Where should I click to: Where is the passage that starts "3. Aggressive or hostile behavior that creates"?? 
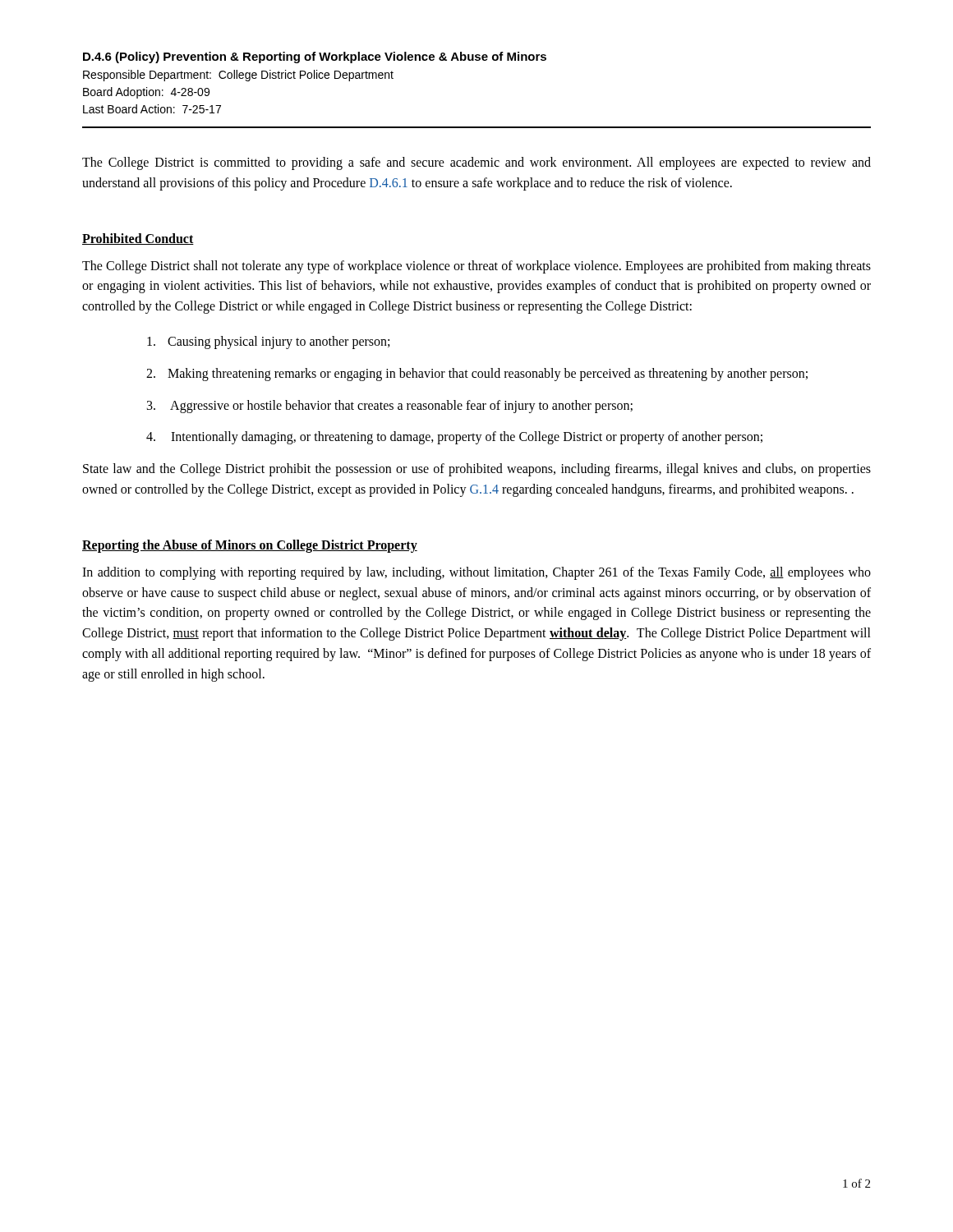point(501,406)
